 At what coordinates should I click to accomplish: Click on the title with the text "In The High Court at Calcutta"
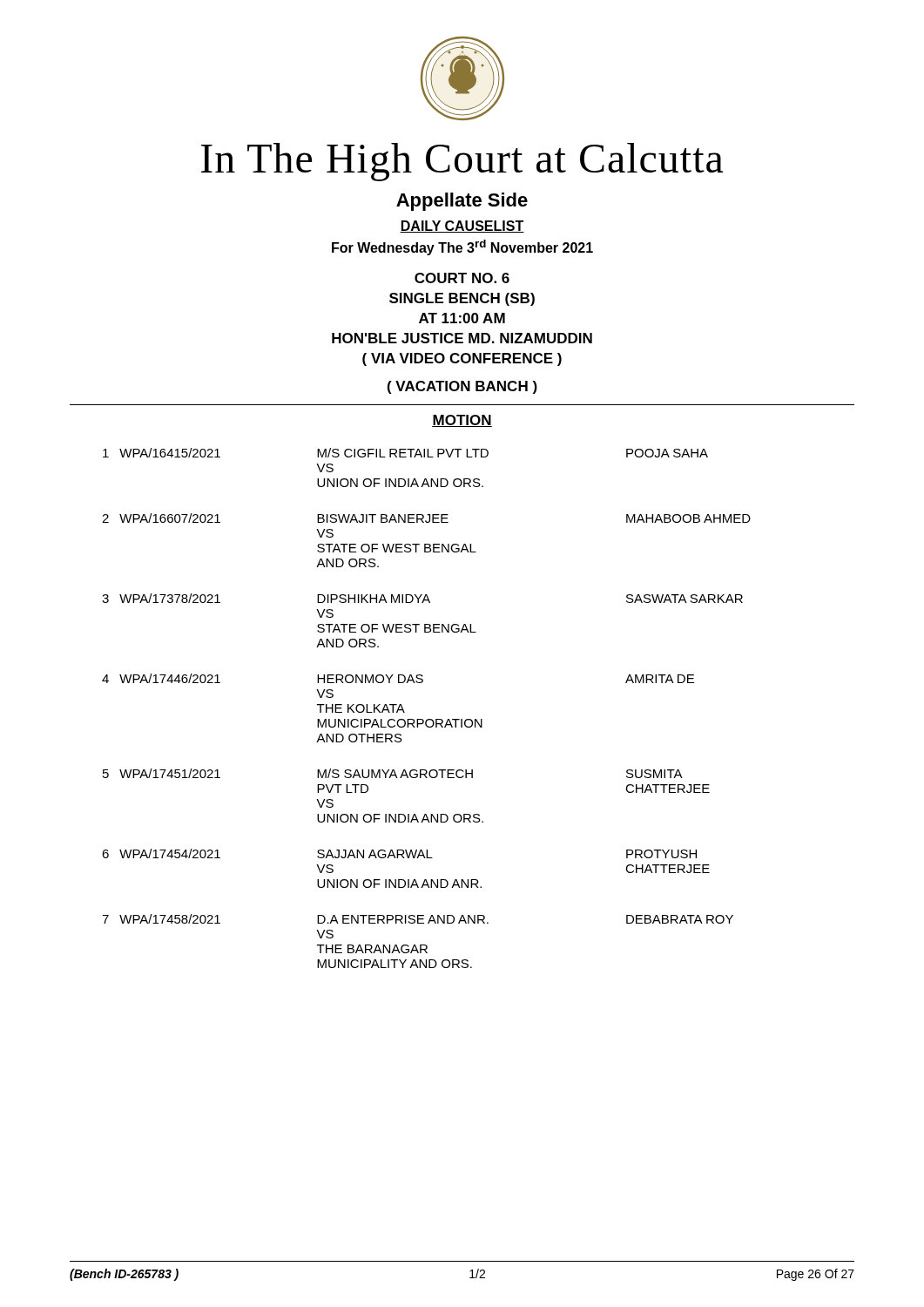[462, 158]
